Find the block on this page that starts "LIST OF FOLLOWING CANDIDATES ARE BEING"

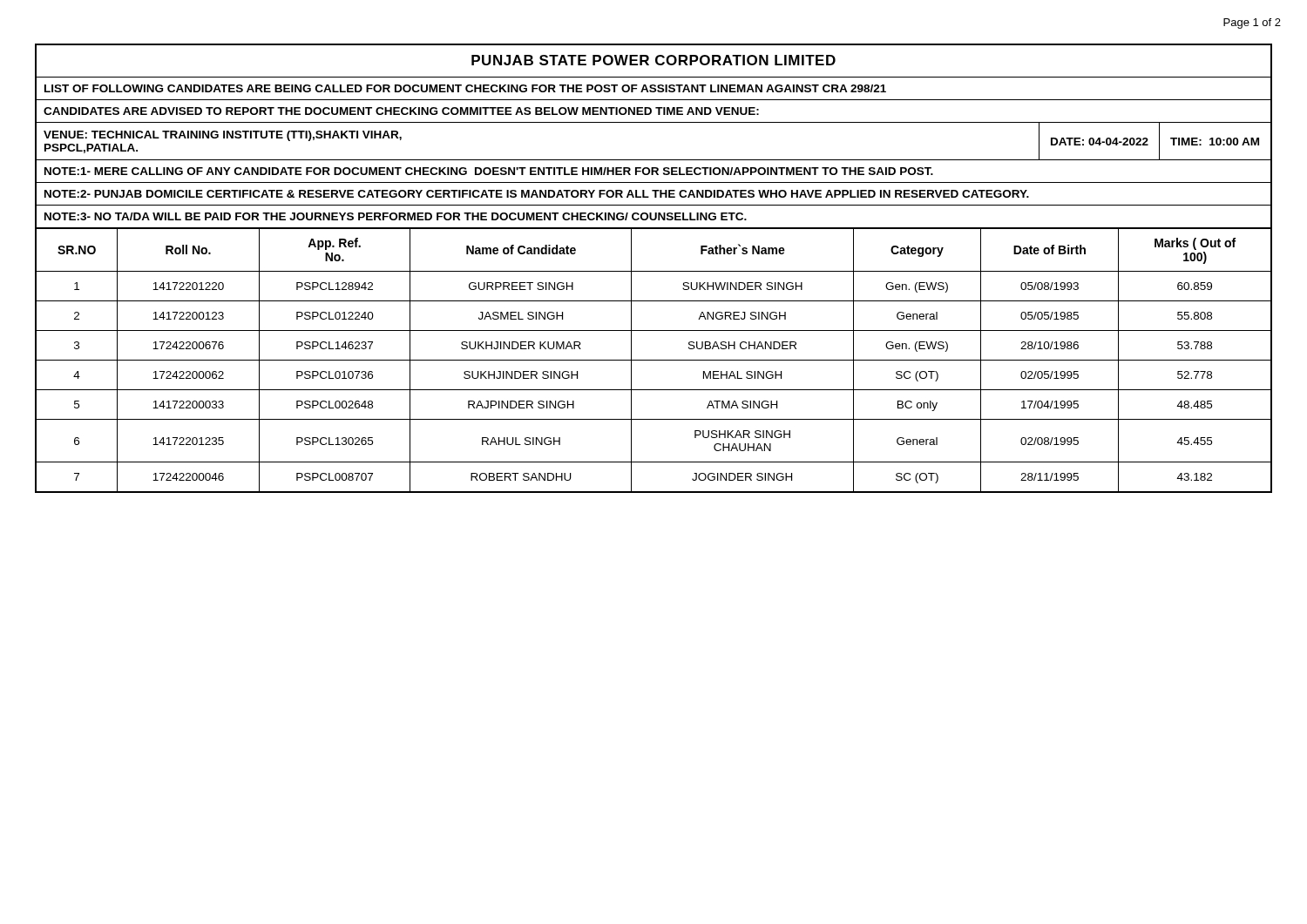[x=465, y=88]
